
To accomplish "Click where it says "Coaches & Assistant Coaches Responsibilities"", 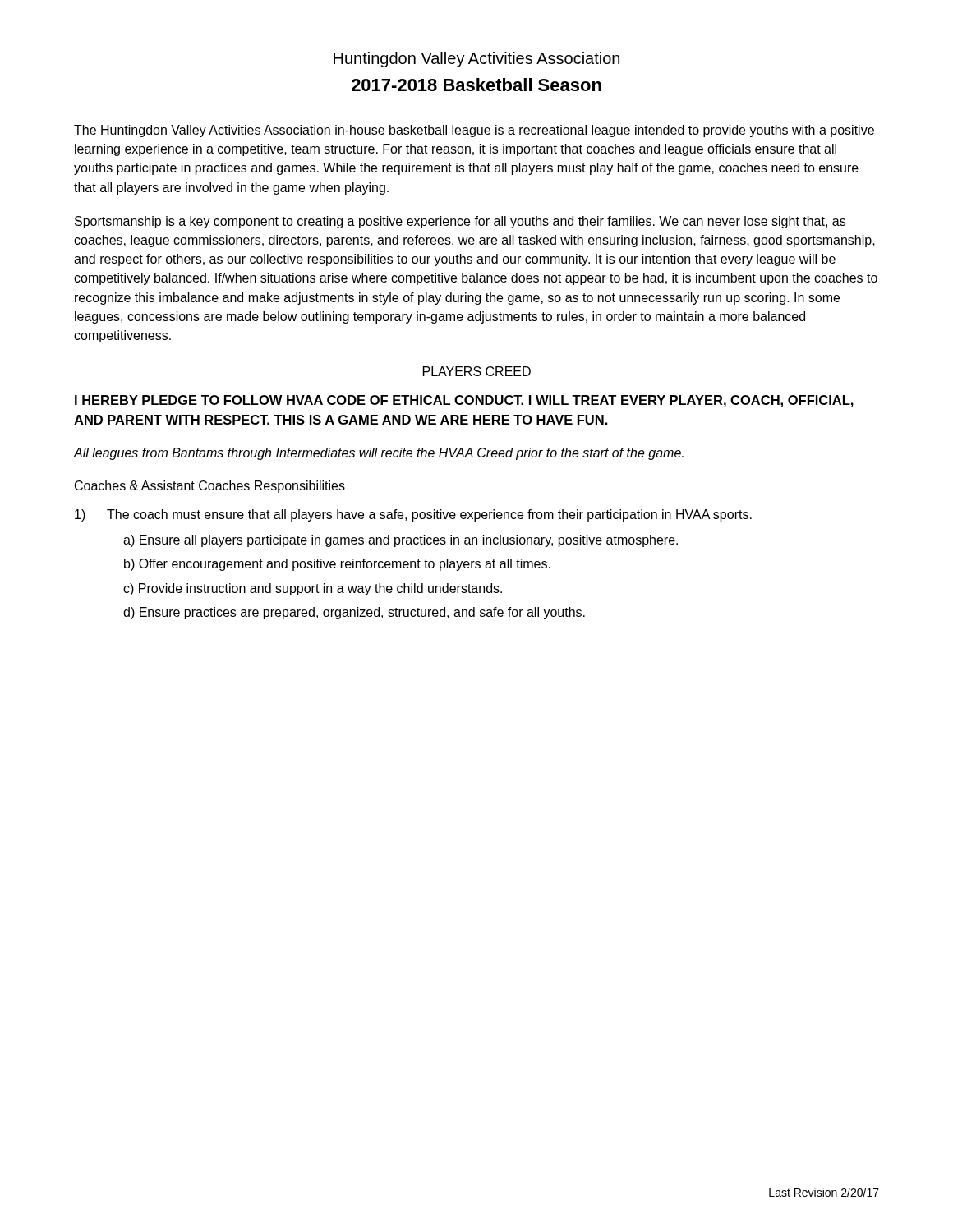I will coord(209,486).
